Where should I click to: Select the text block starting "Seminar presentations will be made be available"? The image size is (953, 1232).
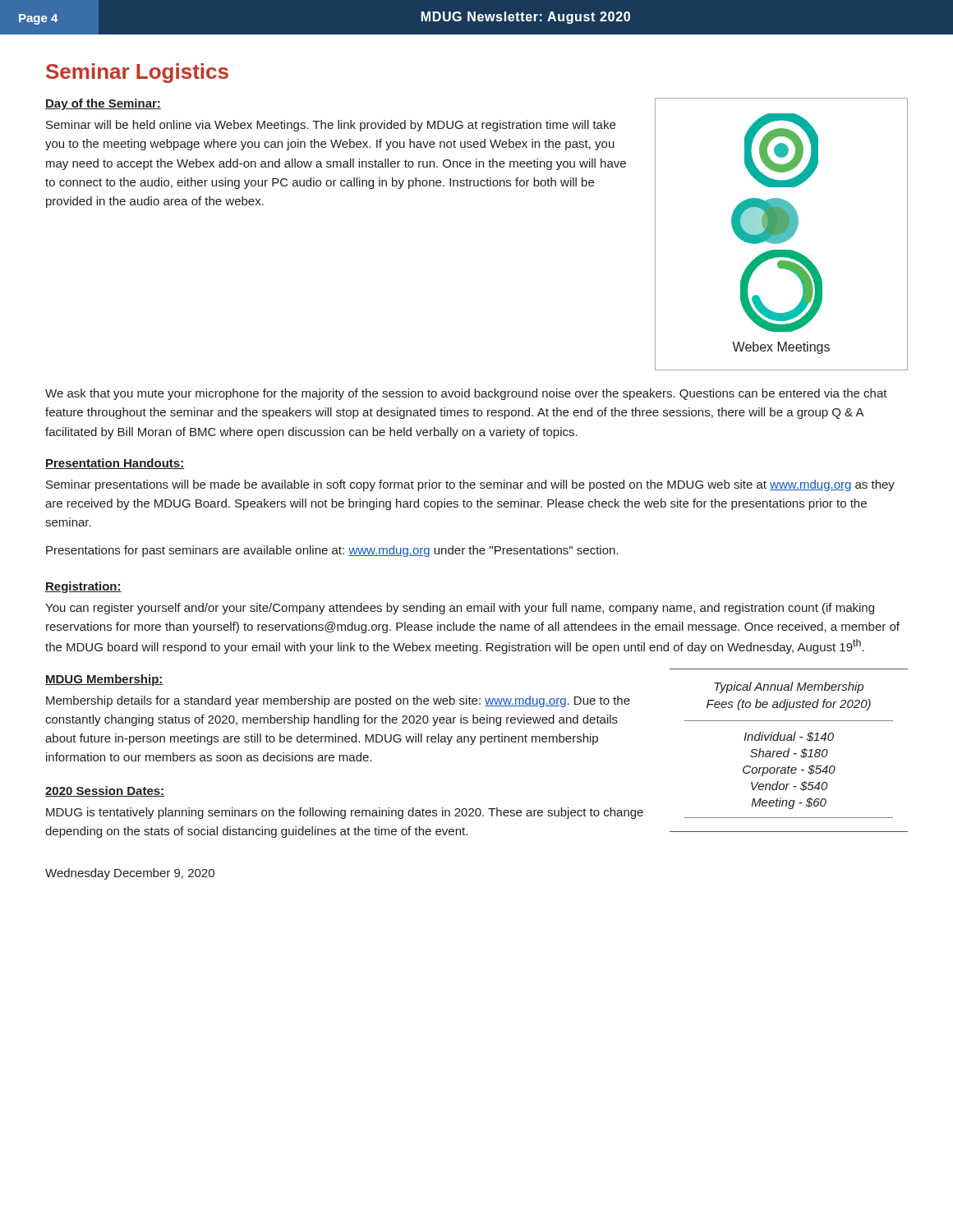coord(476,503)
